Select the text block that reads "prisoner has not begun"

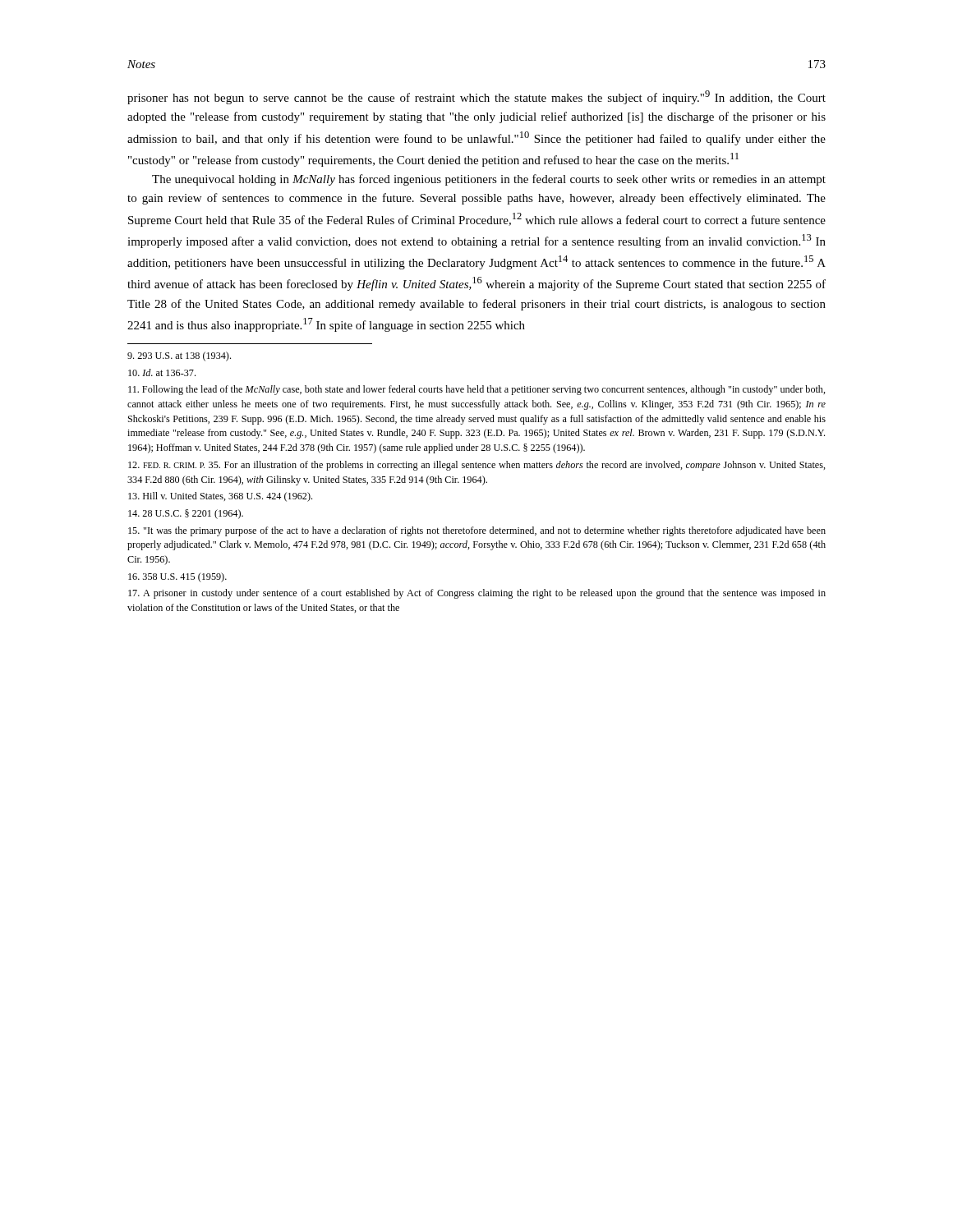click(x=476, y=128)
